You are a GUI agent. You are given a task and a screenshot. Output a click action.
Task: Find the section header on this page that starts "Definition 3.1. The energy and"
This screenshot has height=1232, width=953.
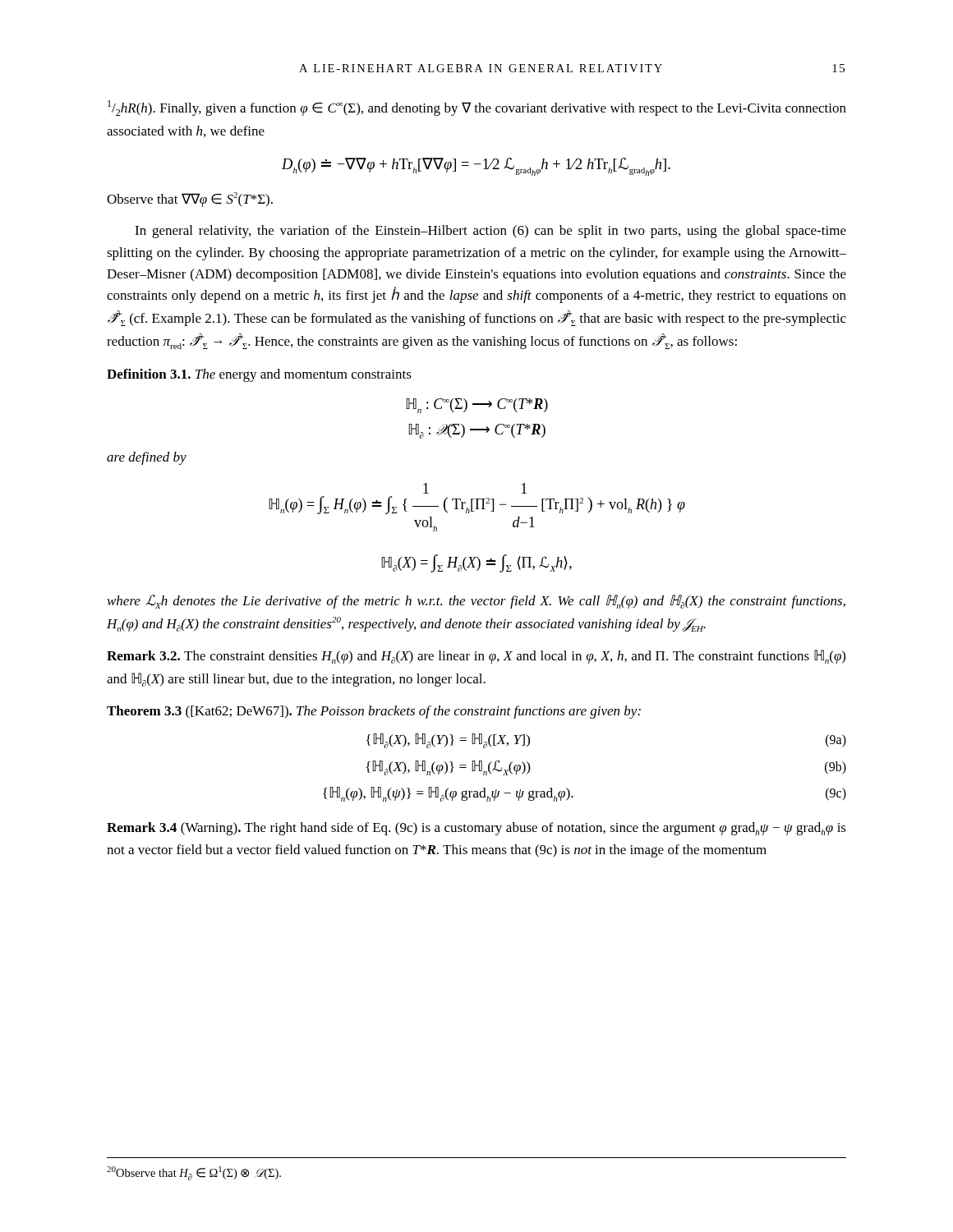pyautogui.click(x=259, y=374)
